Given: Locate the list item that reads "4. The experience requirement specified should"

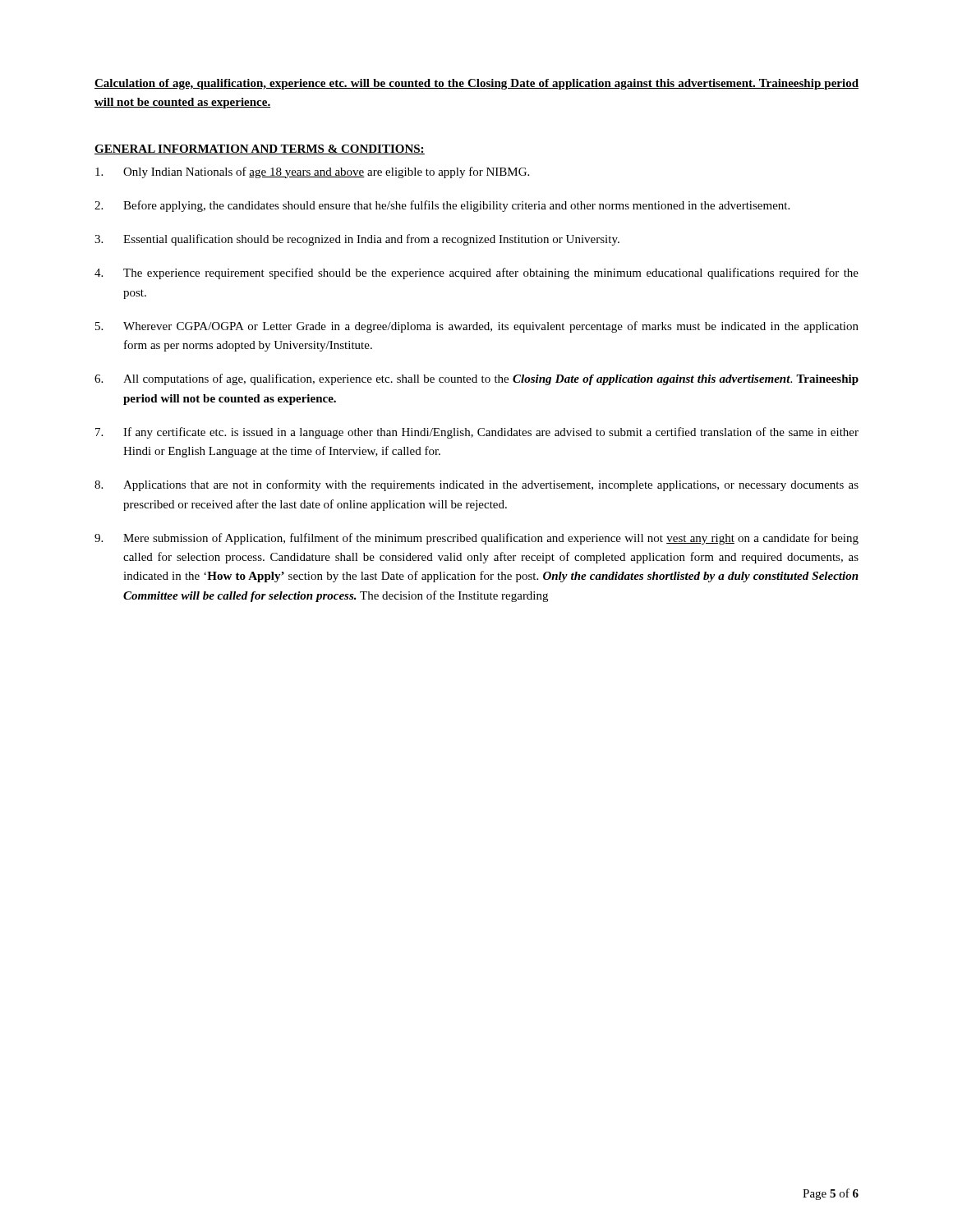Looking at the screenshot, I should pos(476,283).
